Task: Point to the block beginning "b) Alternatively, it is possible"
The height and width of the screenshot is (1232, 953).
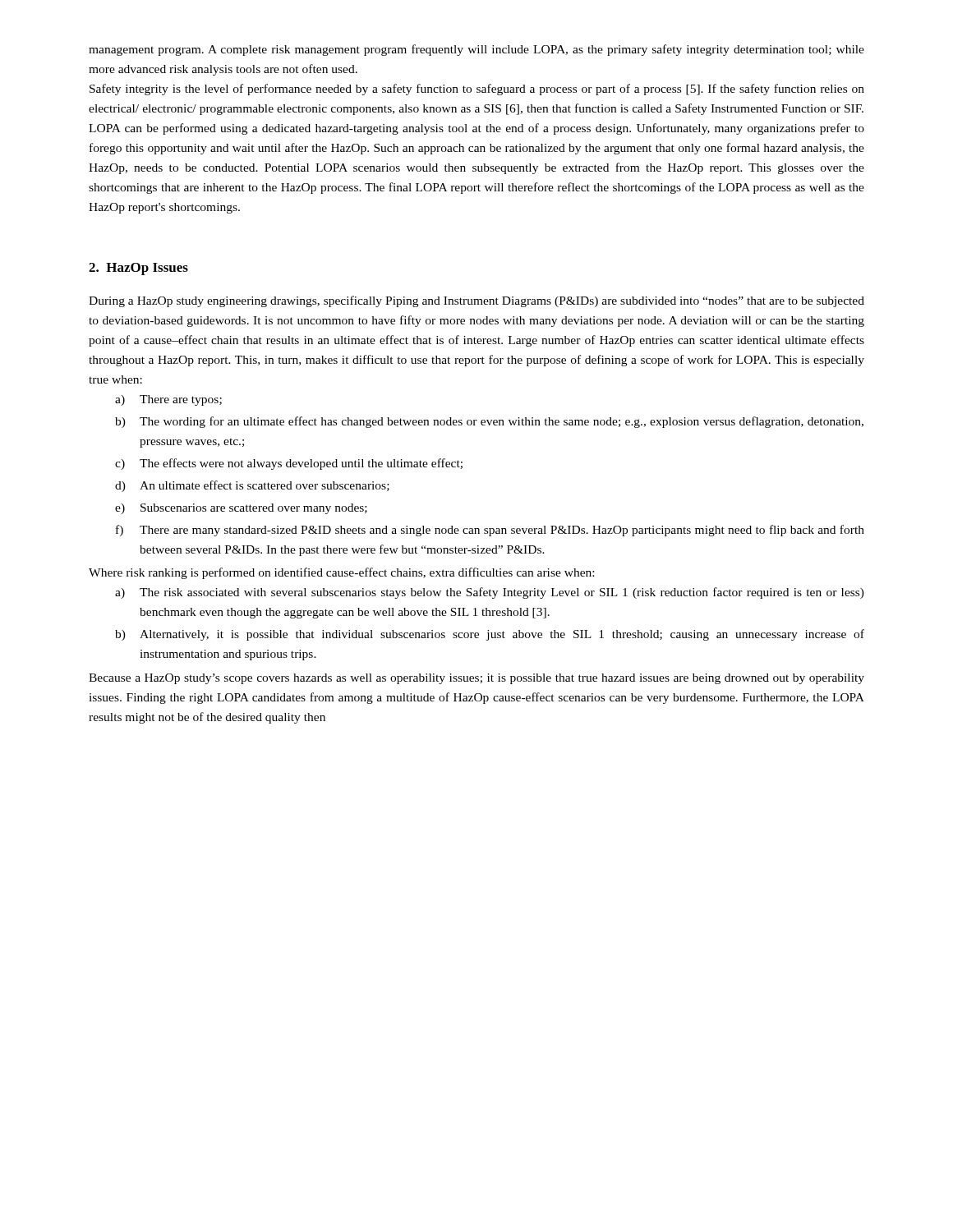Action: coord(490,644)
